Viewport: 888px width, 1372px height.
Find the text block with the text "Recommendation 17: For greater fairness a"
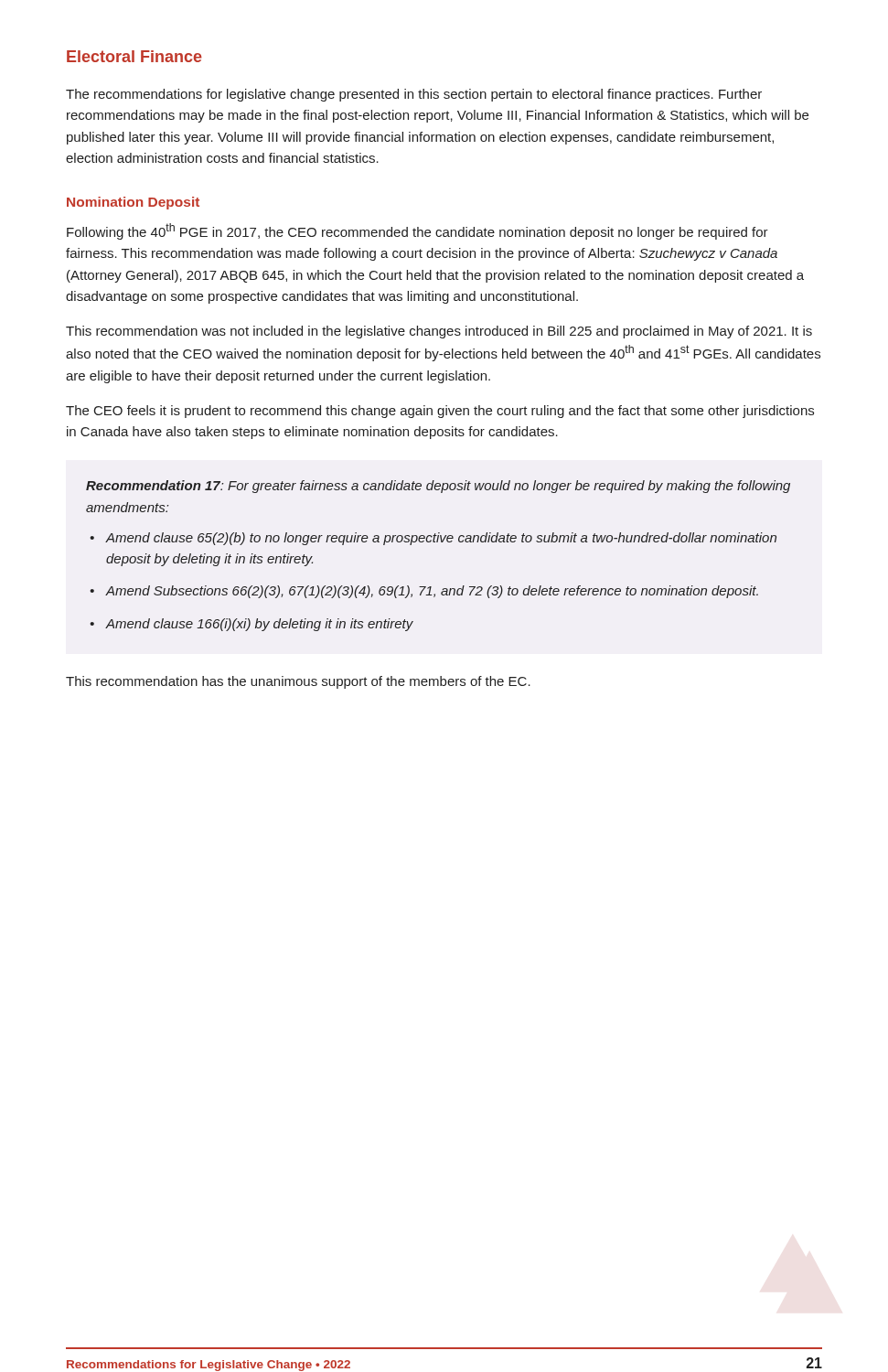[x=438, y=496]
